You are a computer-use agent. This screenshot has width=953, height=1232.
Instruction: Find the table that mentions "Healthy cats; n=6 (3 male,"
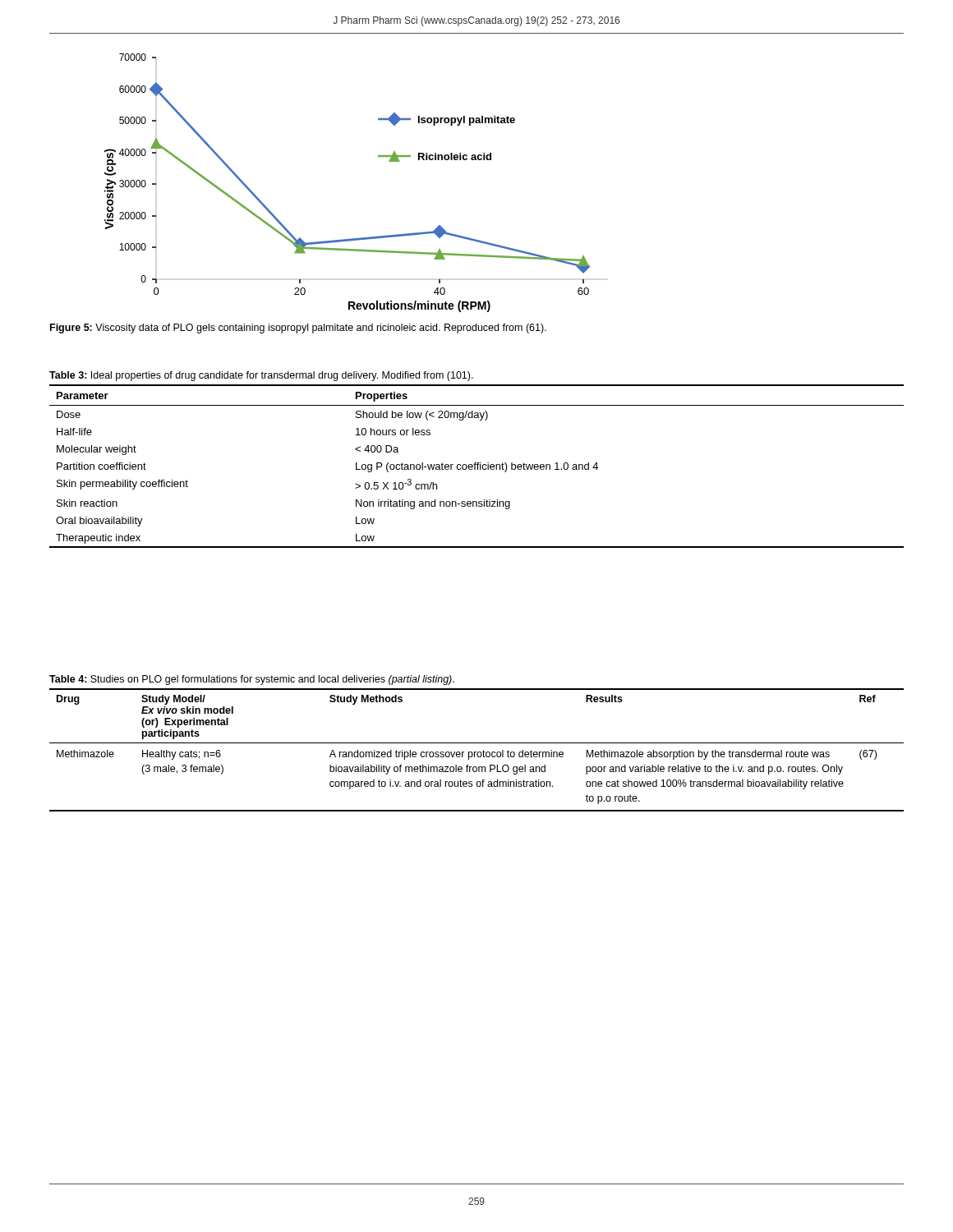pos(476,742)
